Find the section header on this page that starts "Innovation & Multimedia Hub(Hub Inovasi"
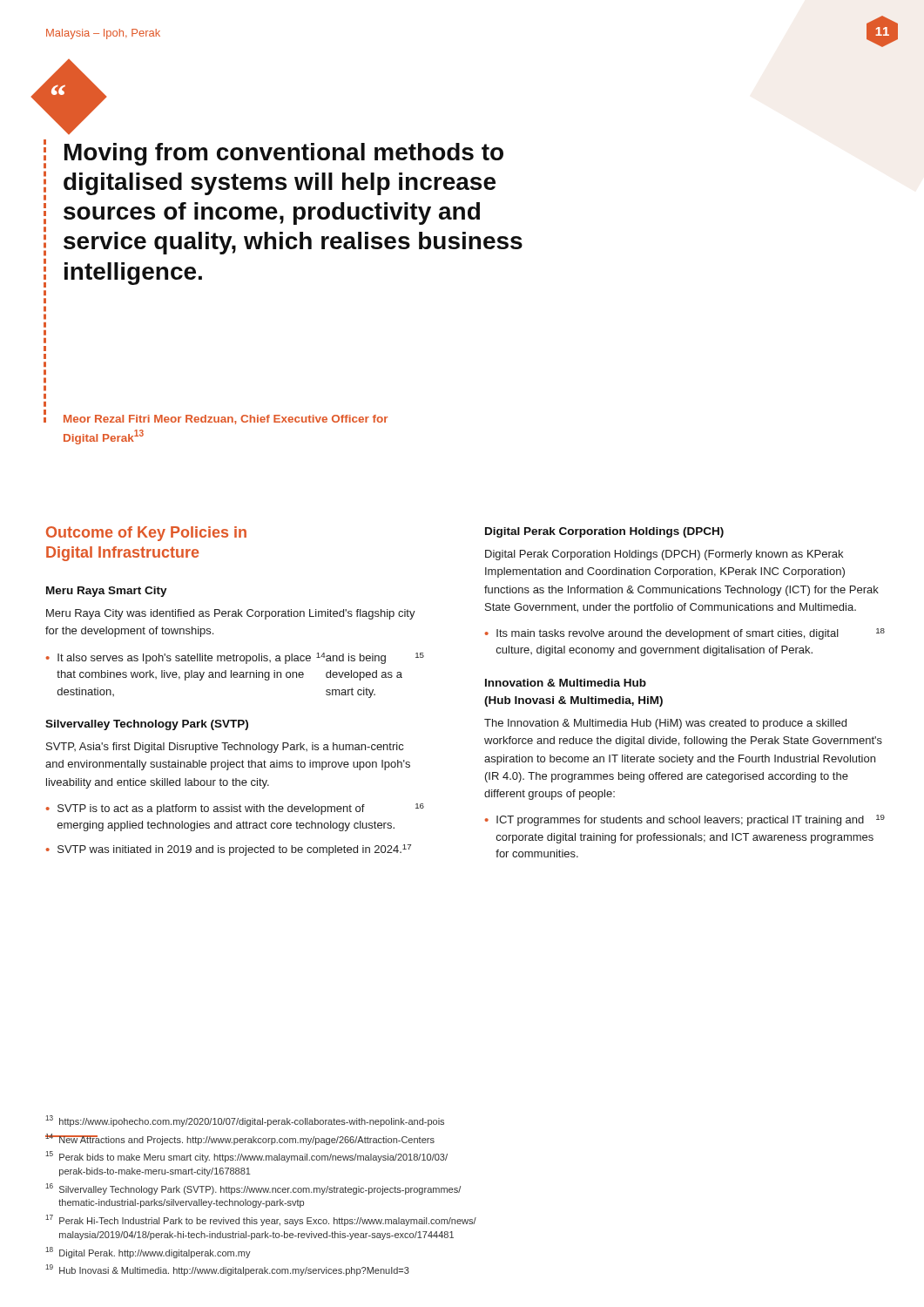Image resolution: width=924 pixels, height=1307 pixels. click(x=574, y=691)
